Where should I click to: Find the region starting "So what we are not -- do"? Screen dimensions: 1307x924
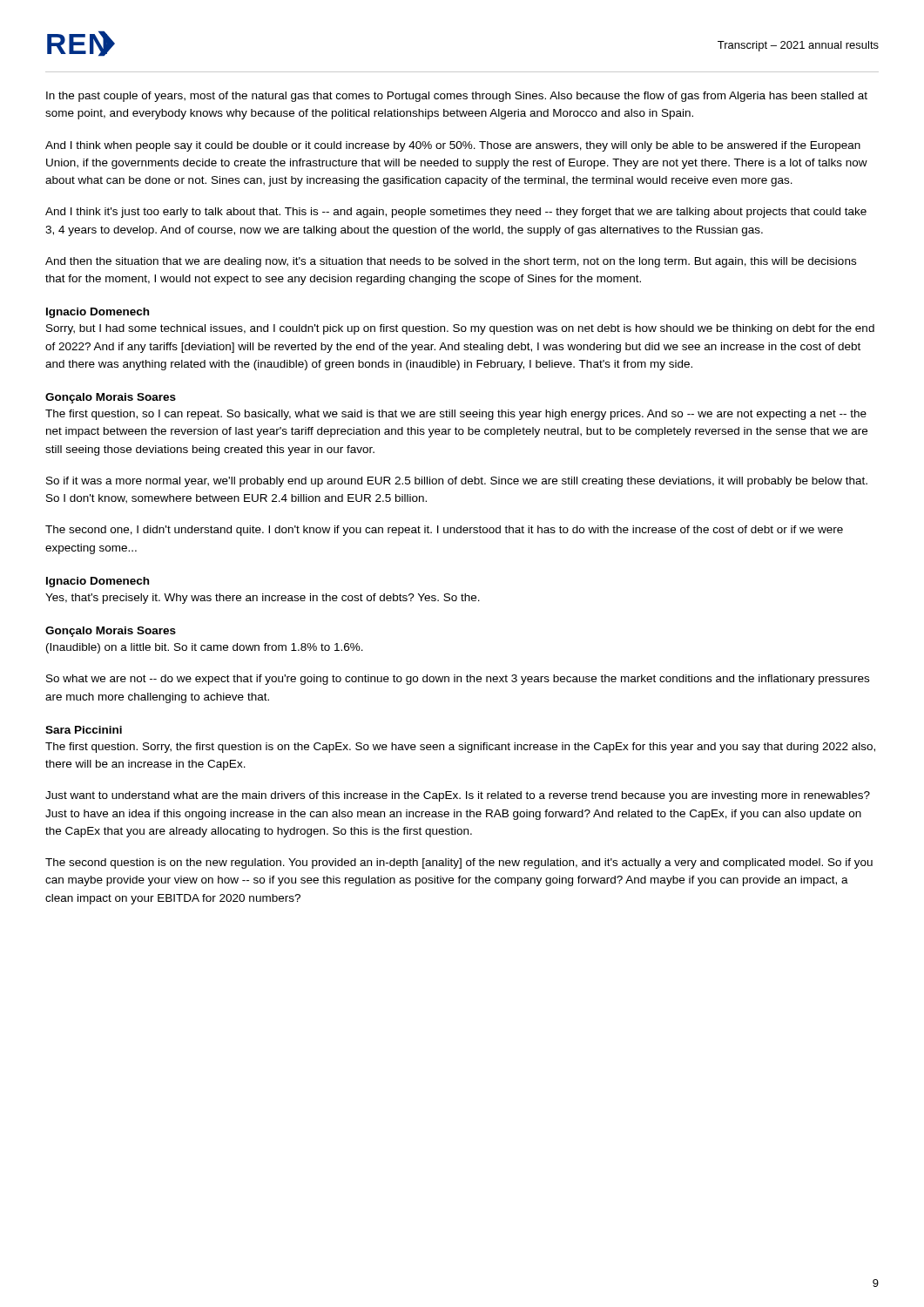tap(457, 687)
